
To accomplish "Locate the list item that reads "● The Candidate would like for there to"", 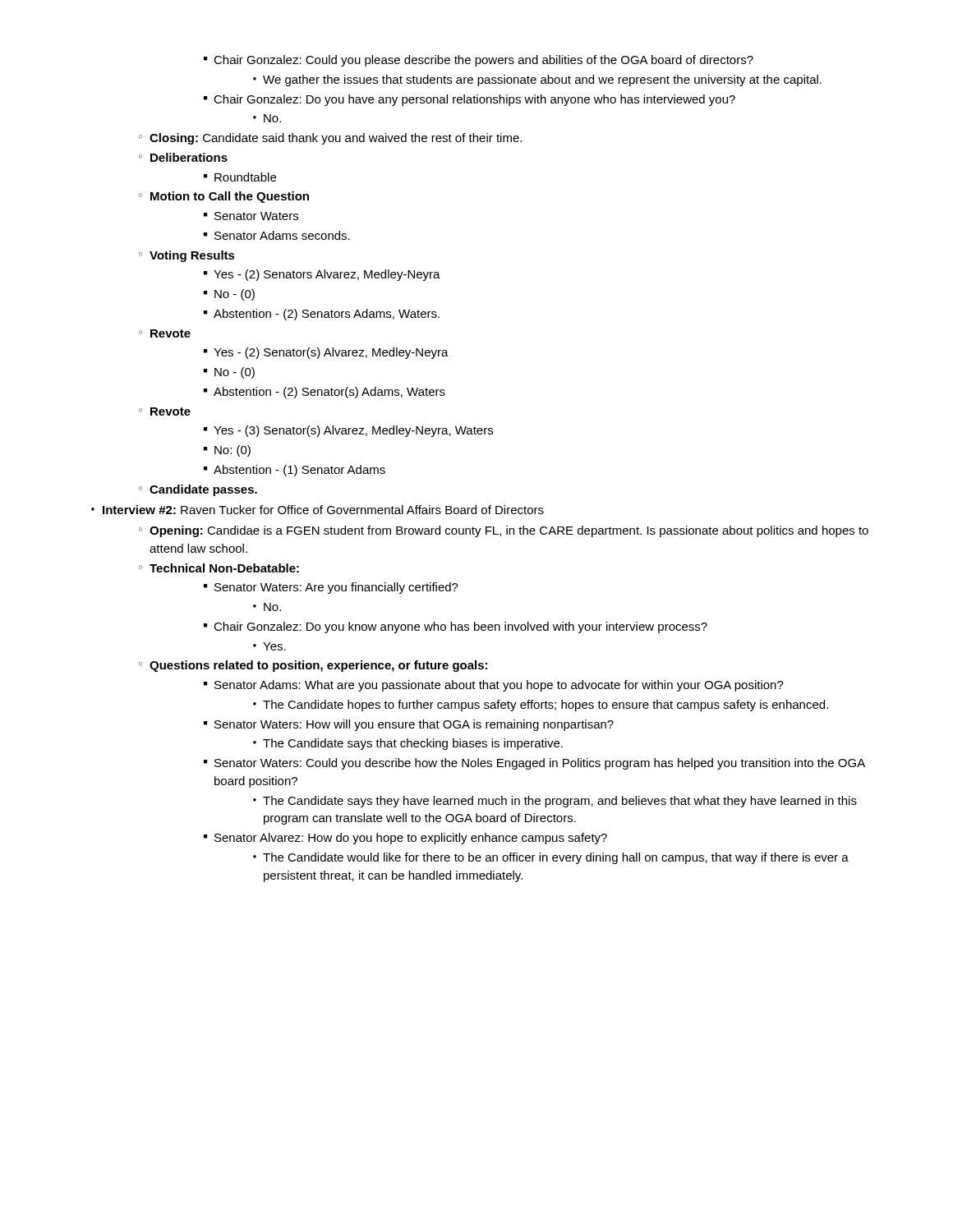I will [x=567, y=866].
